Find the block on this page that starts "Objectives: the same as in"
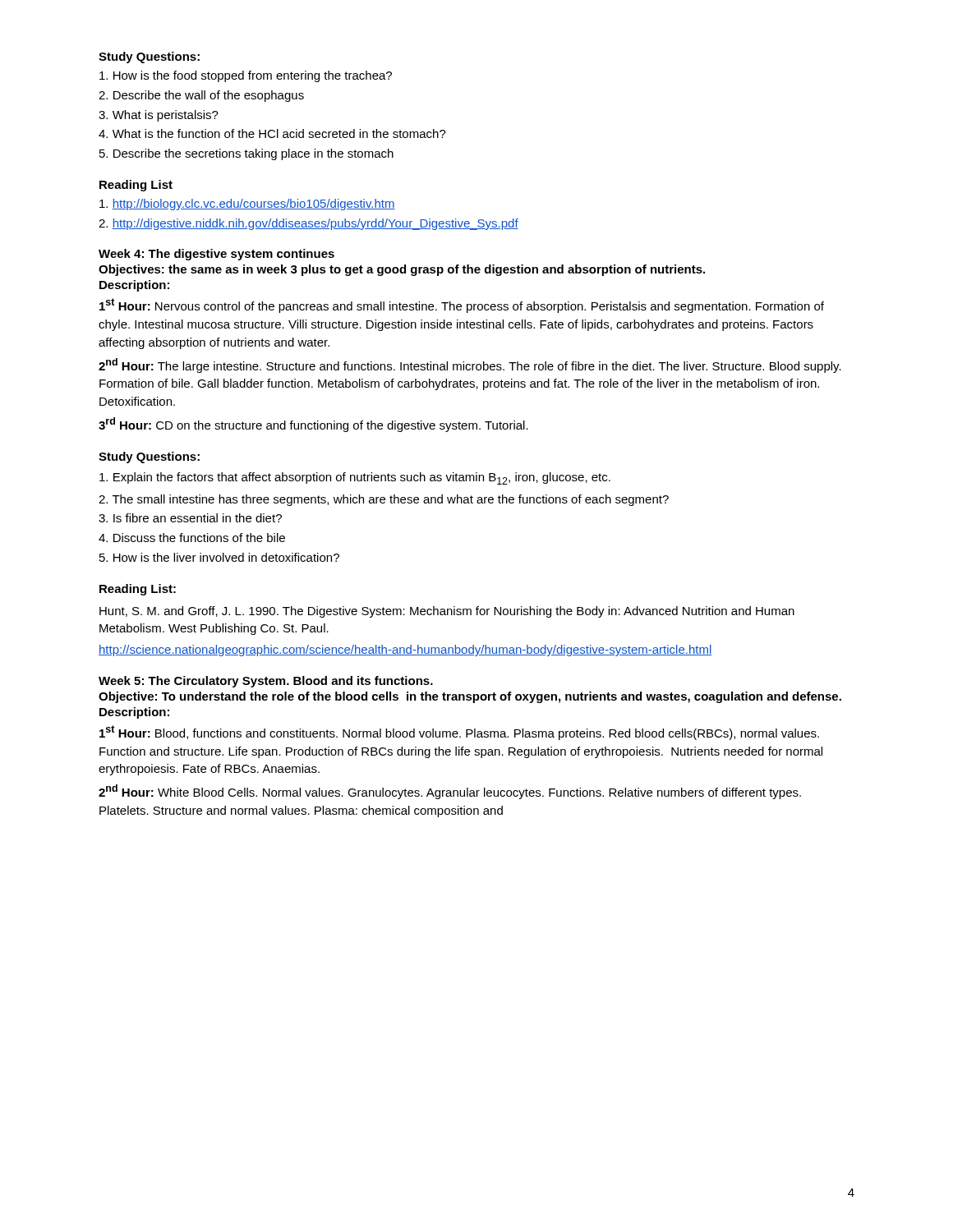Viewport: 953px width, 1232px height. (x=402, y=269)
